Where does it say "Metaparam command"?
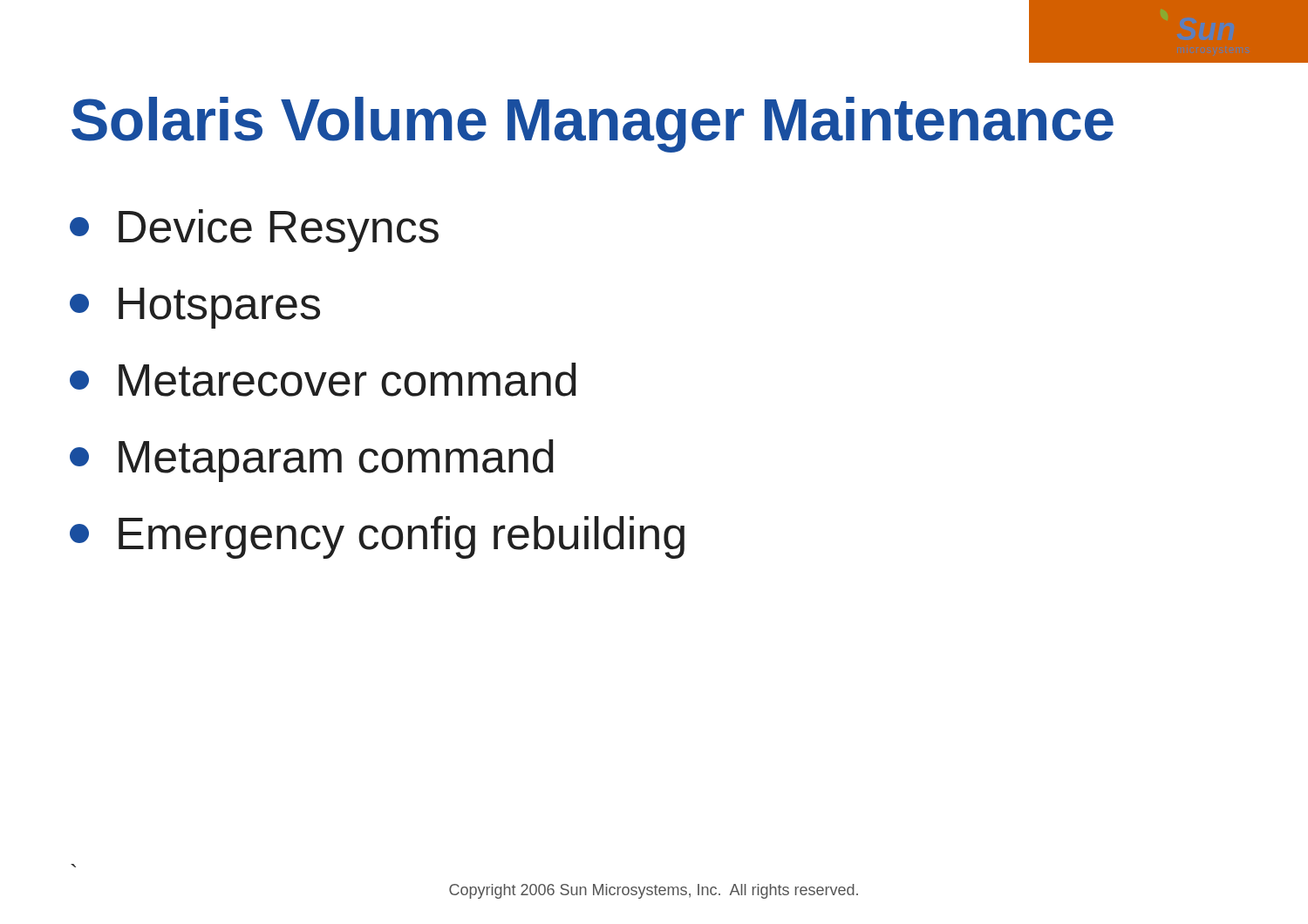The image size is (1308, 924). (313, 457)
